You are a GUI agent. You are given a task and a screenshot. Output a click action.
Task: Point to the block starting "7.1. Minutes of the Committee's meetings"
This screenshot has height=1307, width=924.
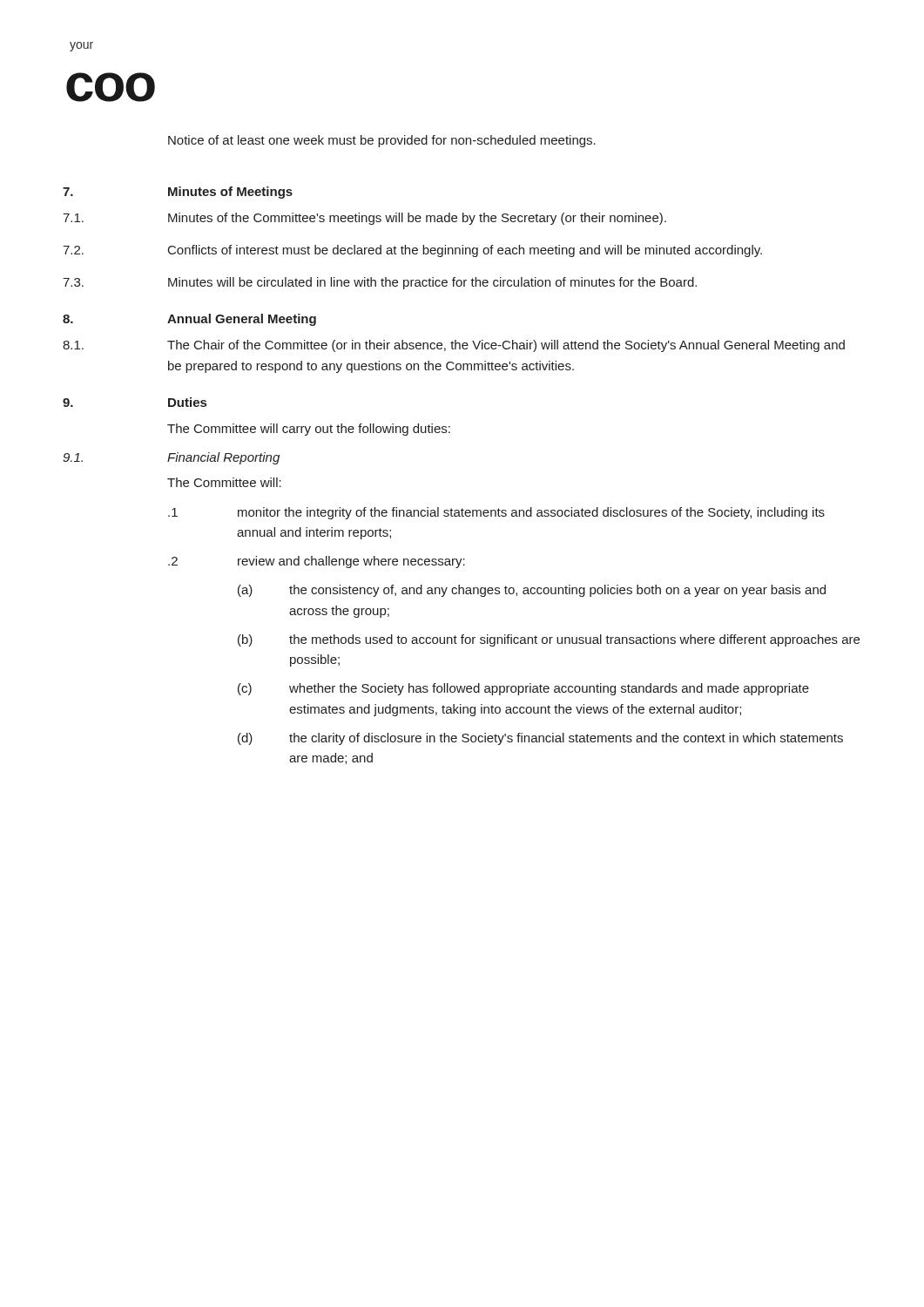pos(462,217)
